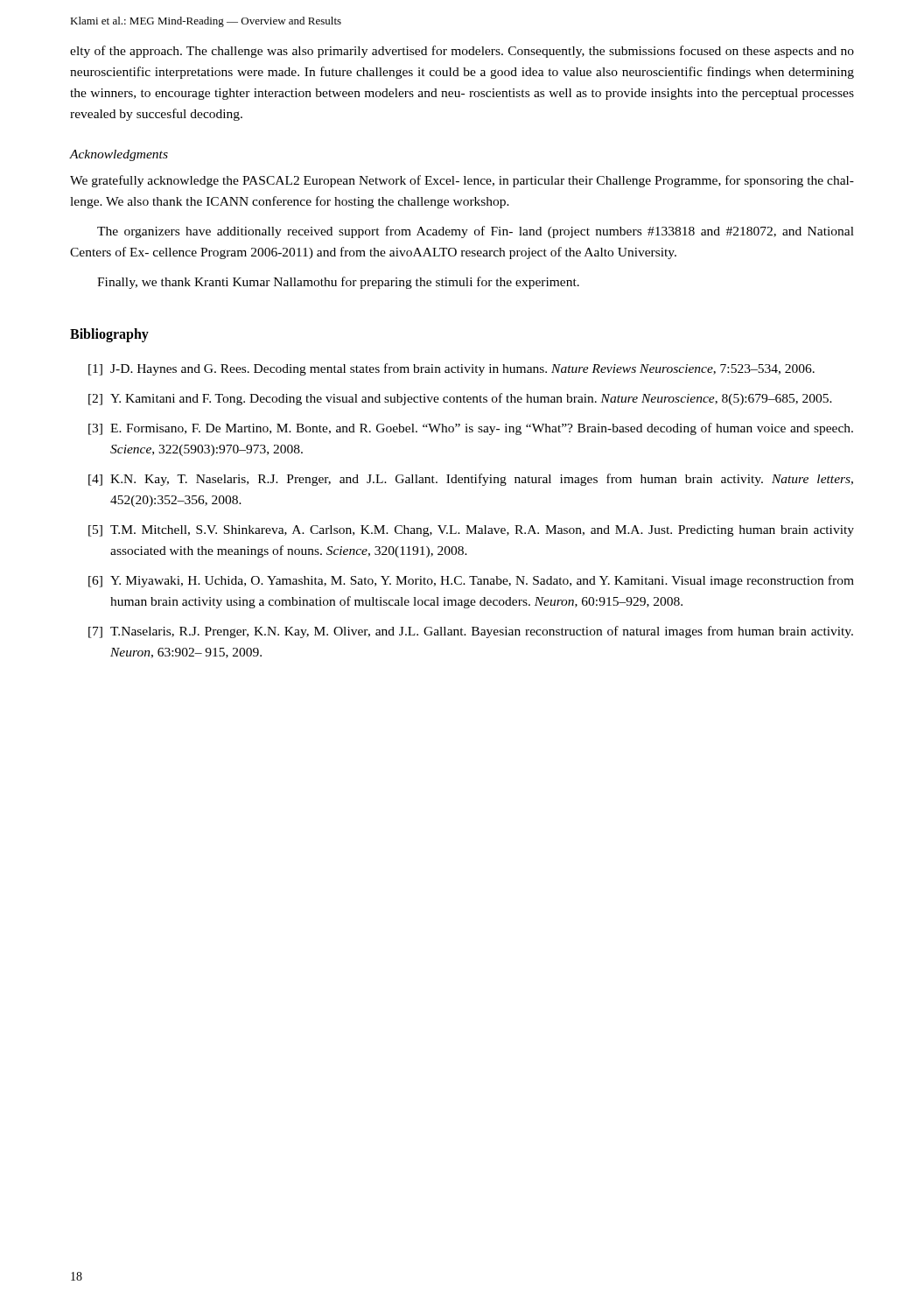Where is the passage that starts "[1] J-D. Haynes and G. Rees."?
Image resolution: width=924 pixels, height=1313 pixels.
tap(462, 368)
